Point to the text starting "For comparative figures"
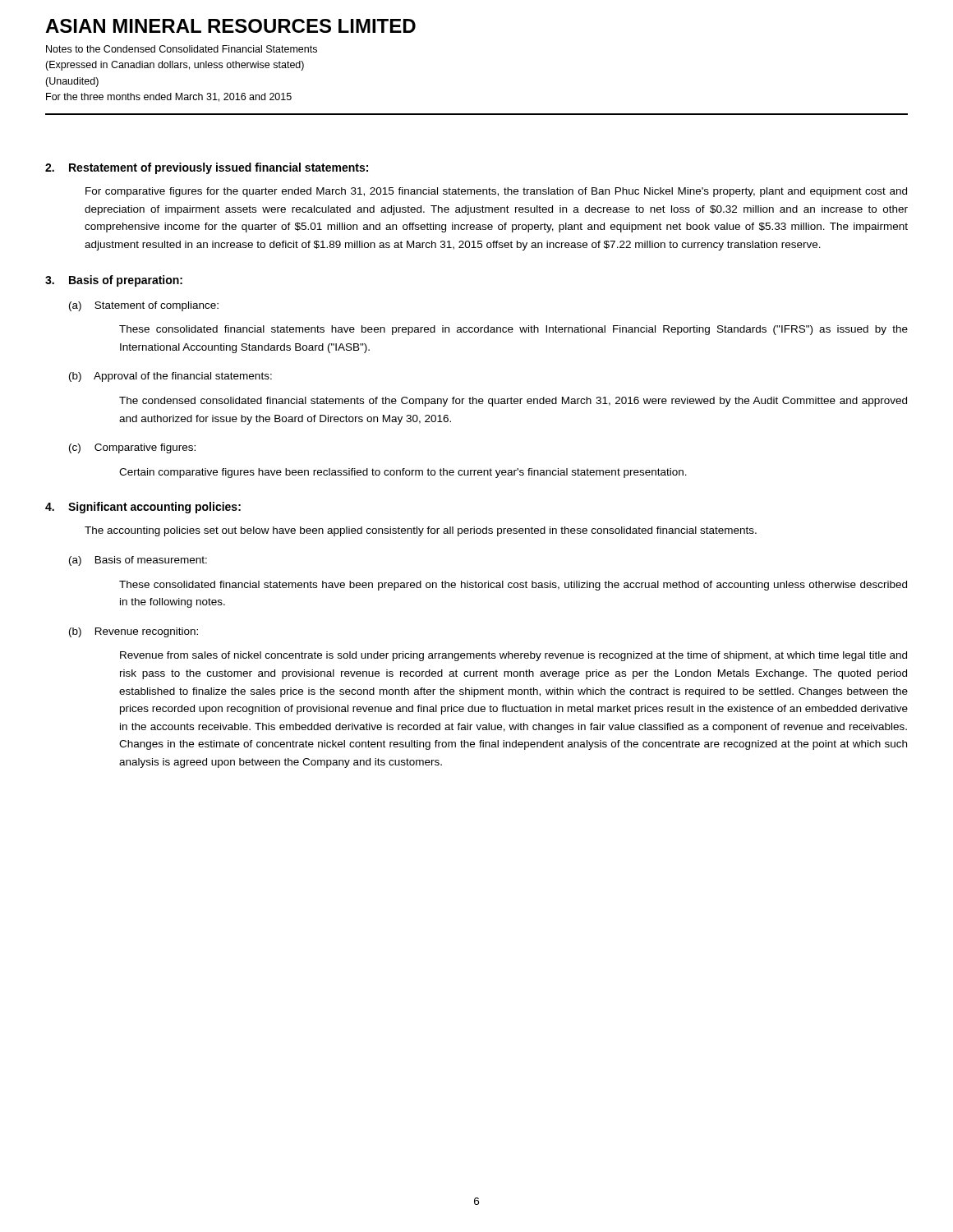 [x=496, y=218]
